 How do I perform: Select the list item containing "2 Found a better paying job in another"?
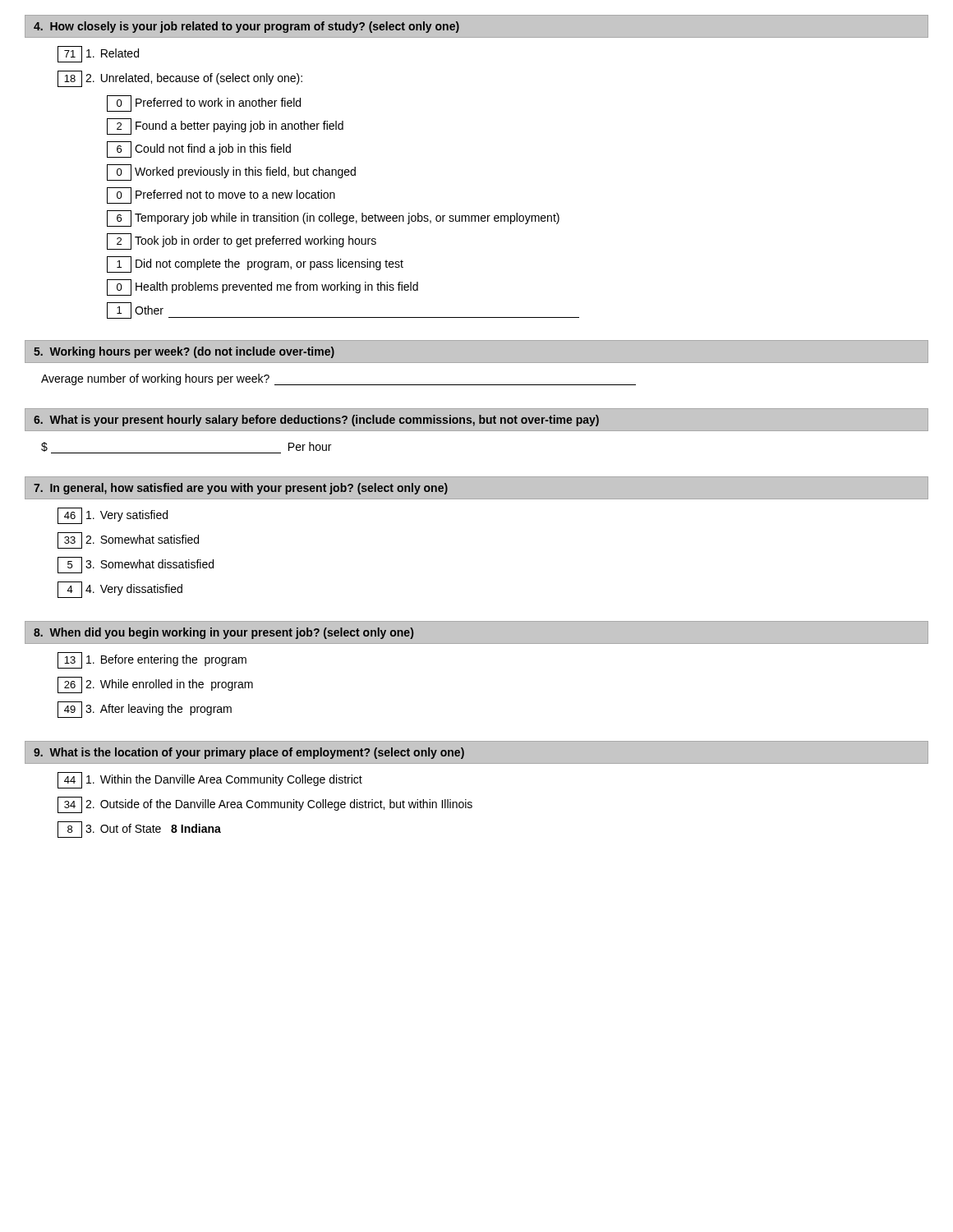point(225,126)
